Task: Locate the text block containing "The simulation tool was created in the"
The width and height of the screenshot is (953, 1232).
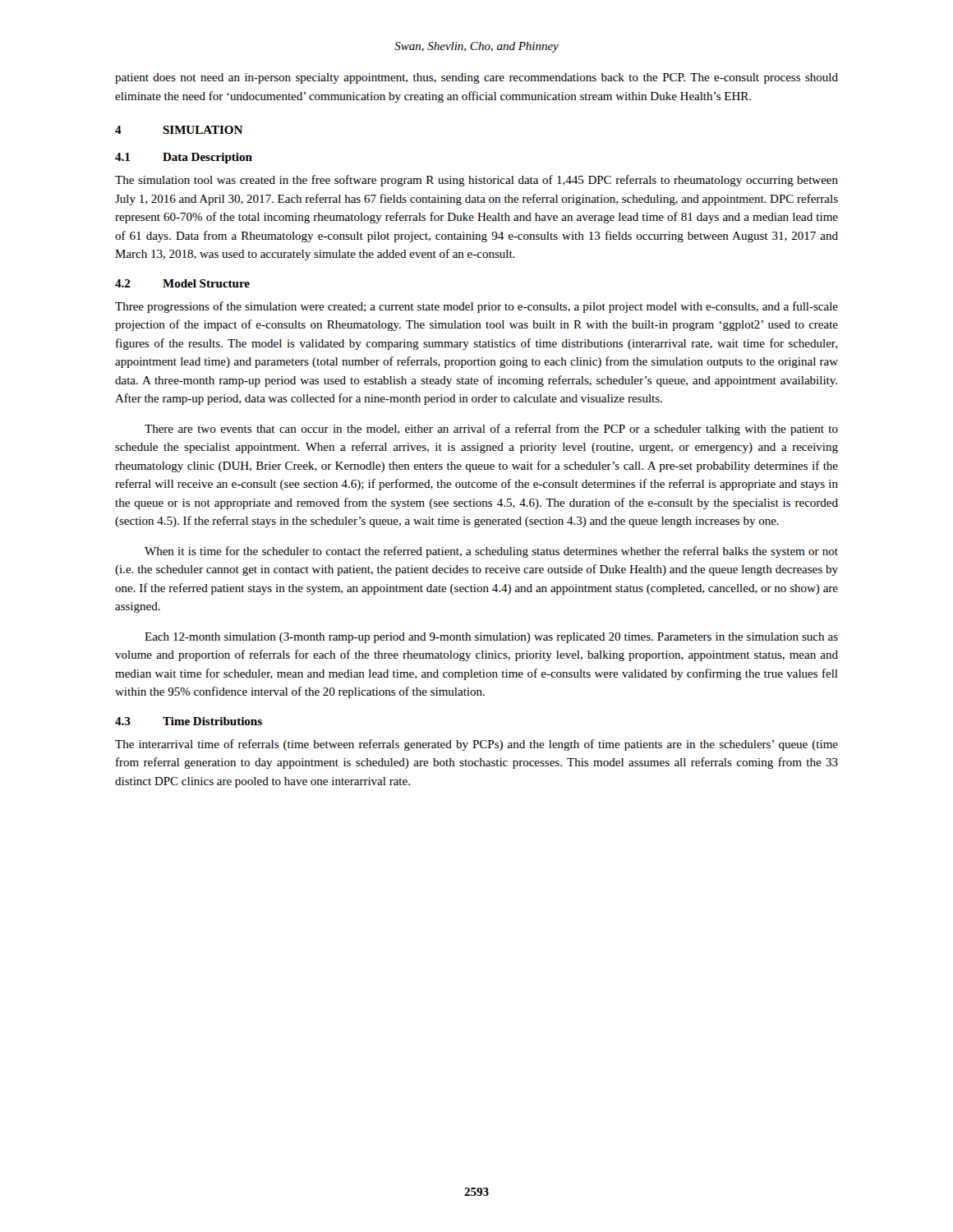Action: [x=476, y=217]
